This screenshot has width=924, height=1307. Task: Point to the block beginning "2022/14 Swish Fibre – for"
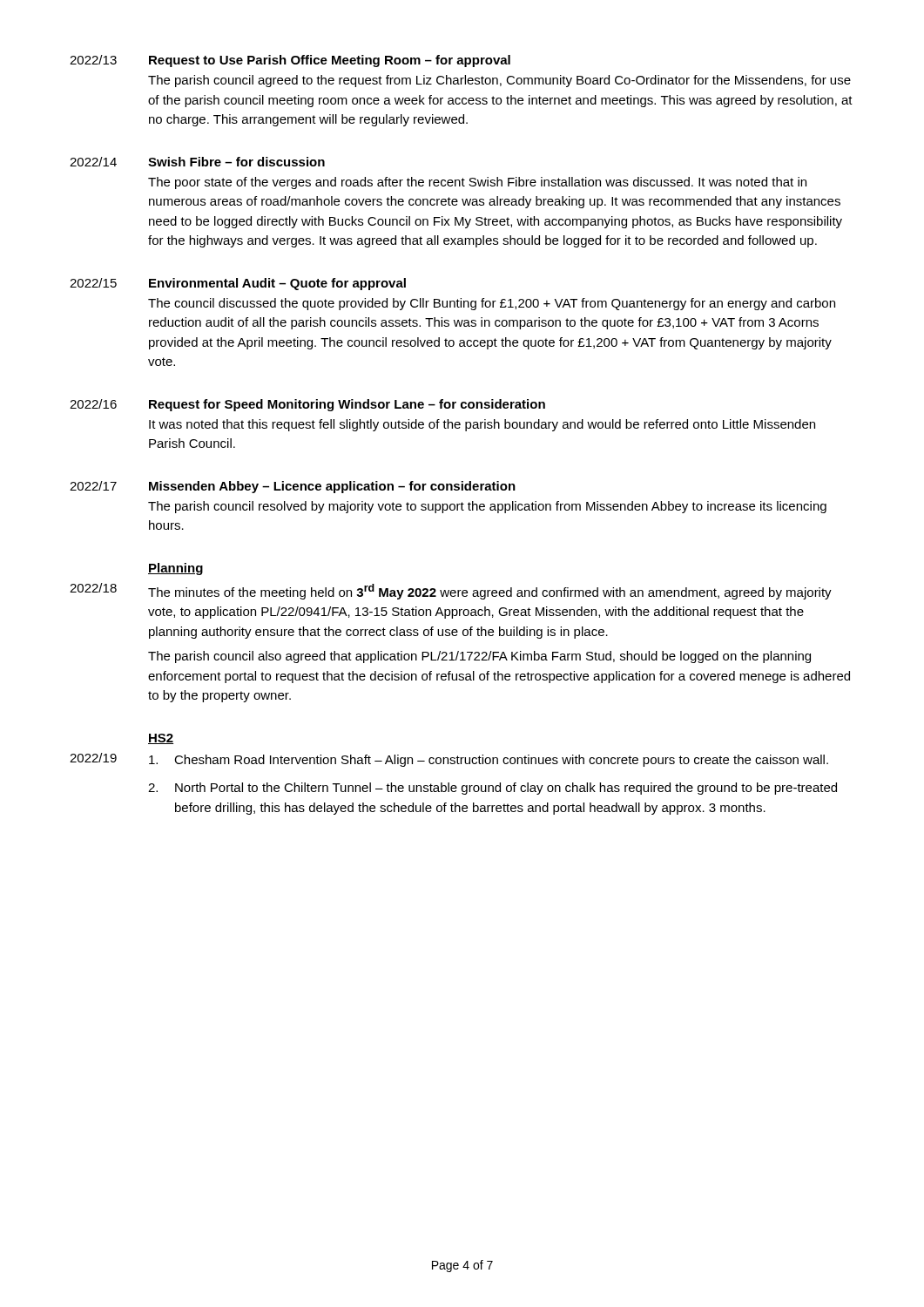pyautogui.click(x=462, y=205)
